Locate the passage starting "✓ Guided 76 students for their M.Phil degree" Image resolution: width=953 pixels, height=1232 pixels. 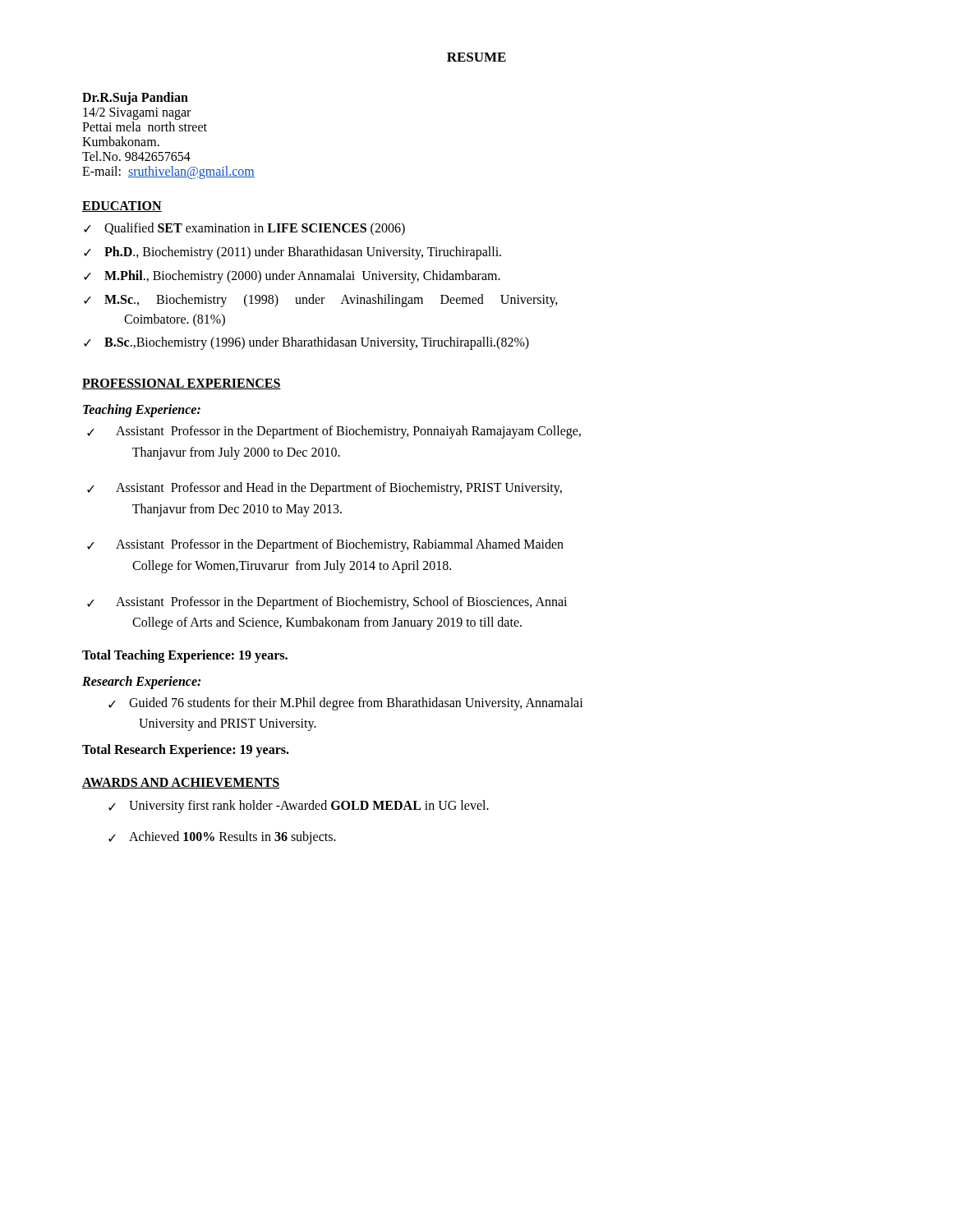point(489,713)
